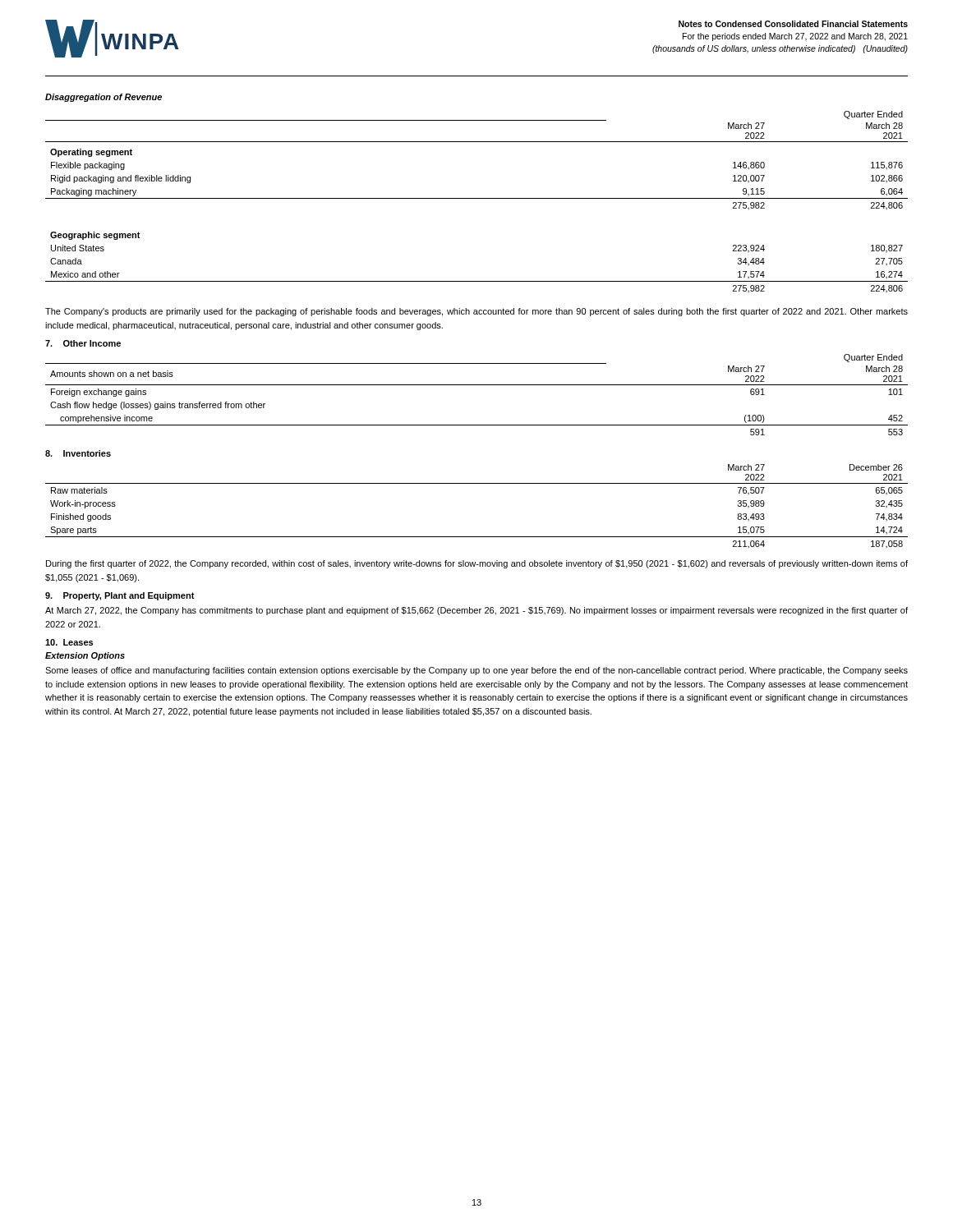Find the table that mentions "Spare parts"
Image resolution: width=953 pixels, height=1232 pixels.
pos(476,506)
